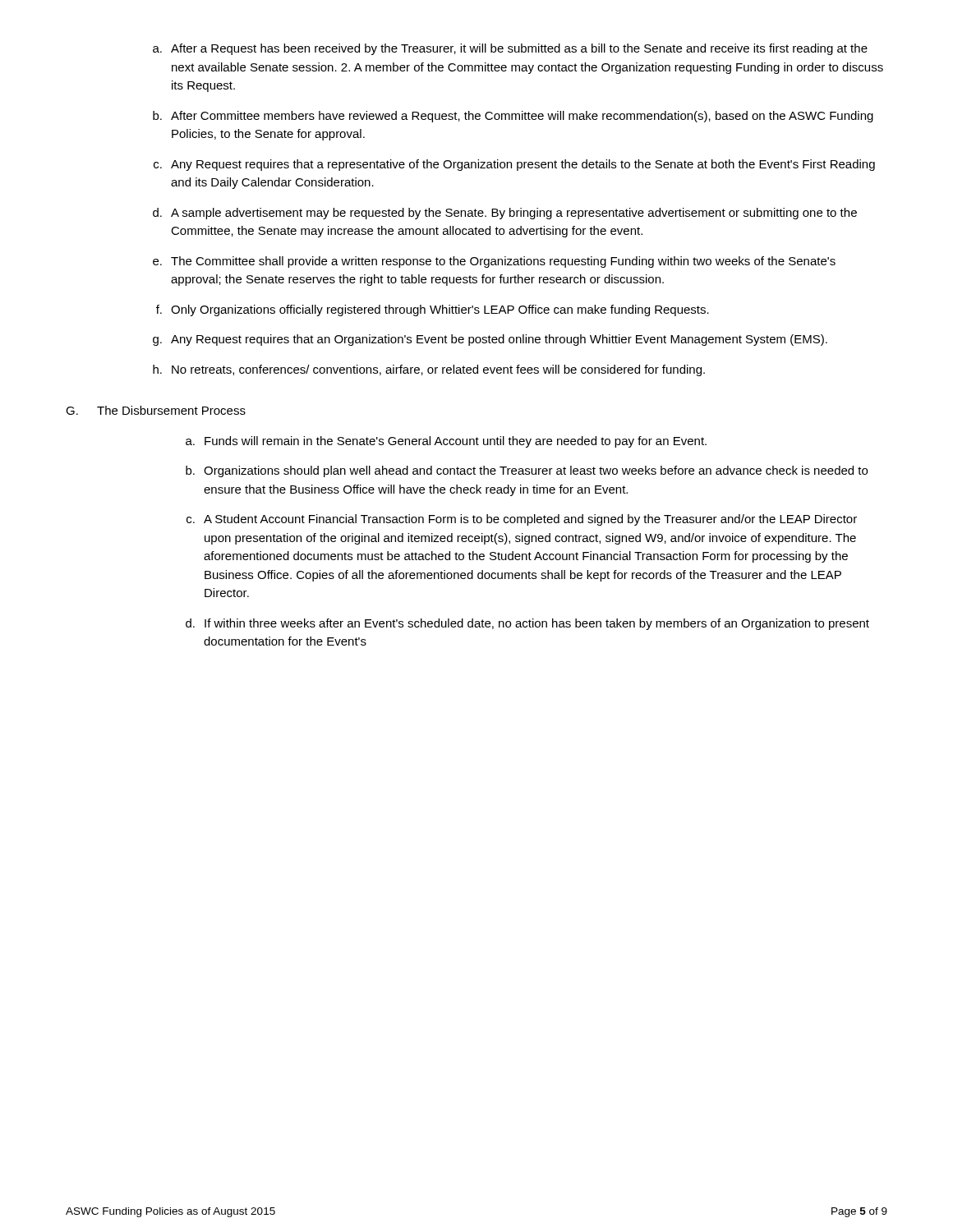Select the passage starting "a. After a Request has been"

(x=509, y=67)
